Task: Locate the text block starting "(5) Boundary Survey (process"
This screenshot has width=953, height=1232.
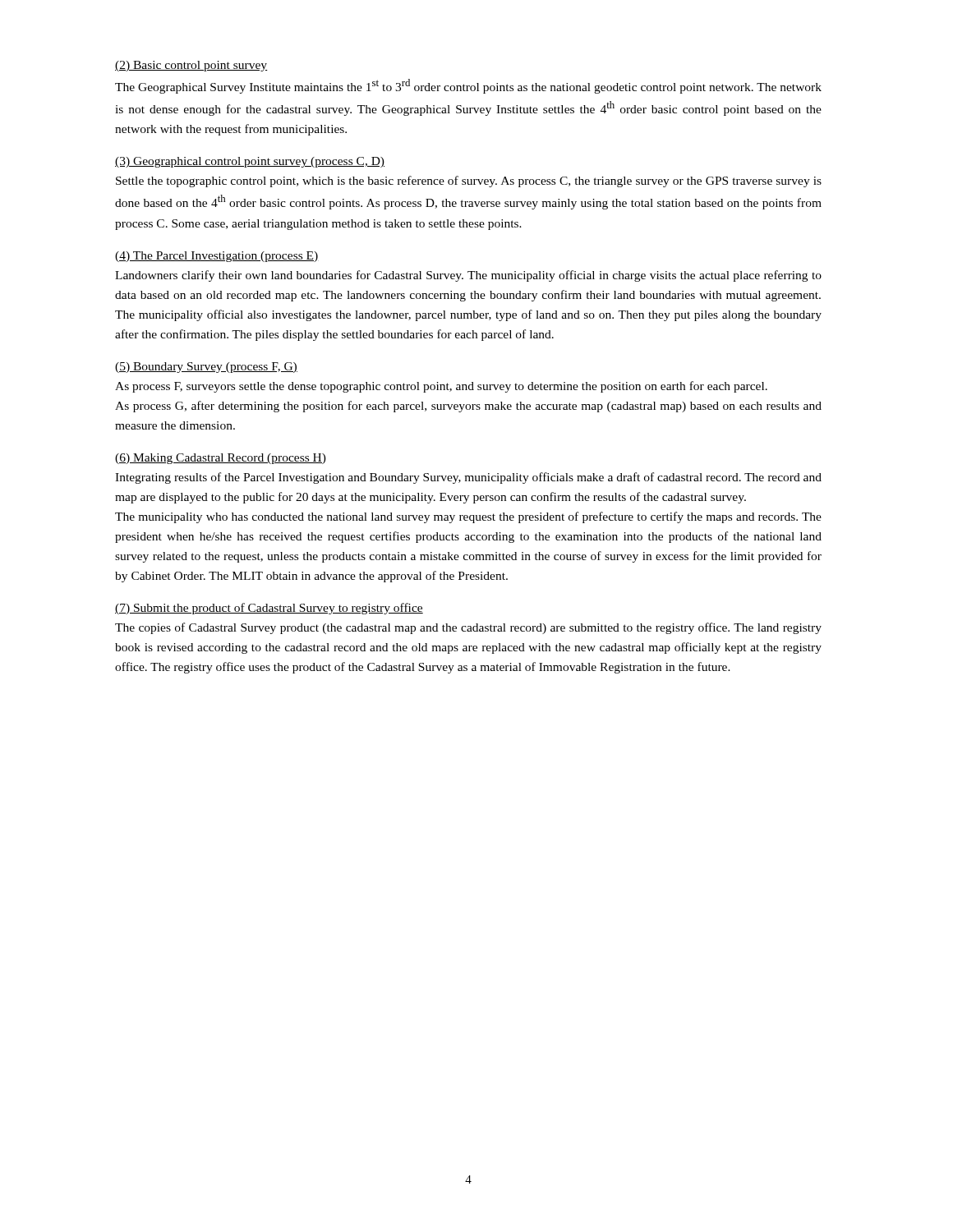Action: click(x=206, y=366)
